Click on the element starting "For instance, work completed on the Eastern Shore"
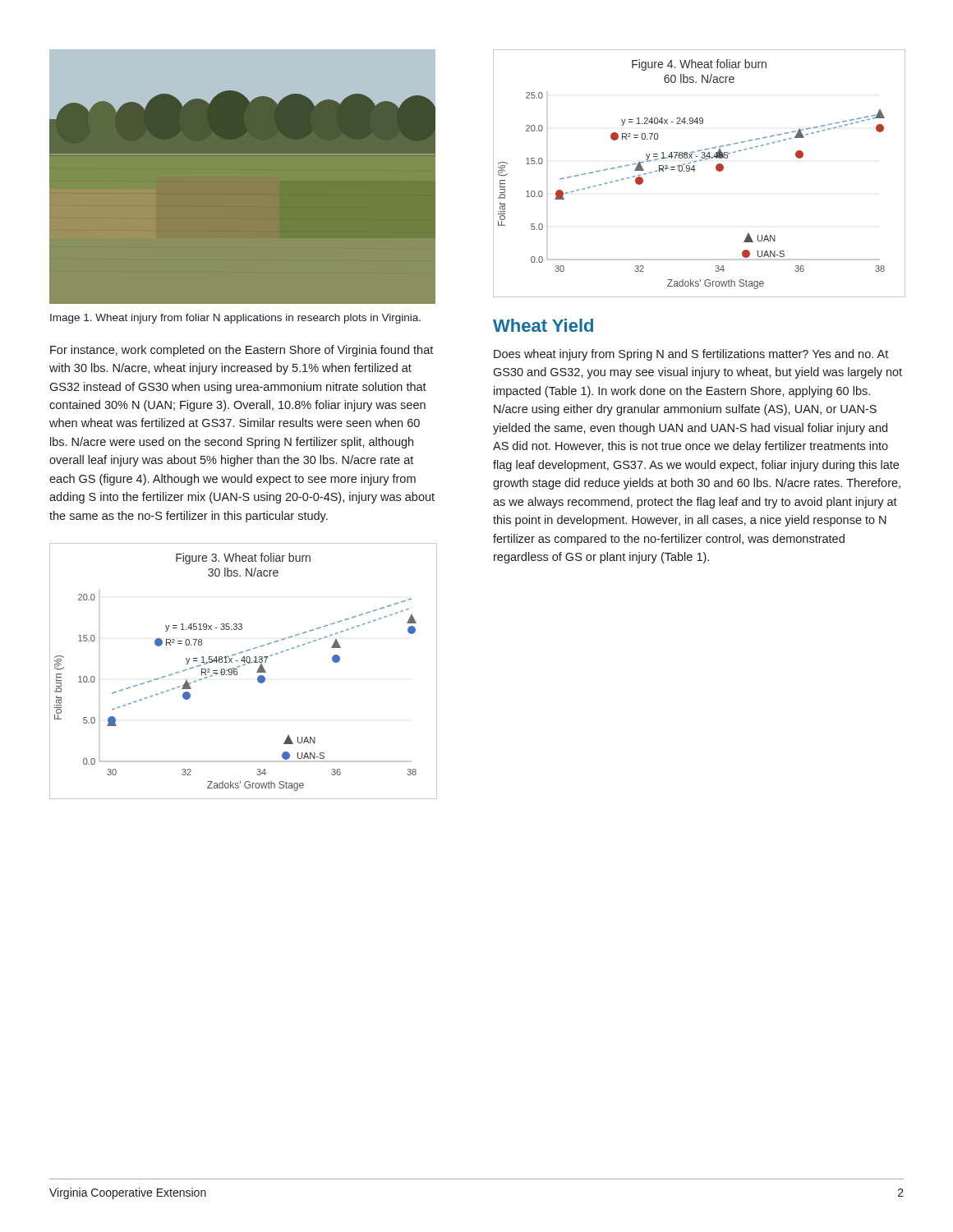This screenshot has height=1232, width=953. tap(242, 433)
